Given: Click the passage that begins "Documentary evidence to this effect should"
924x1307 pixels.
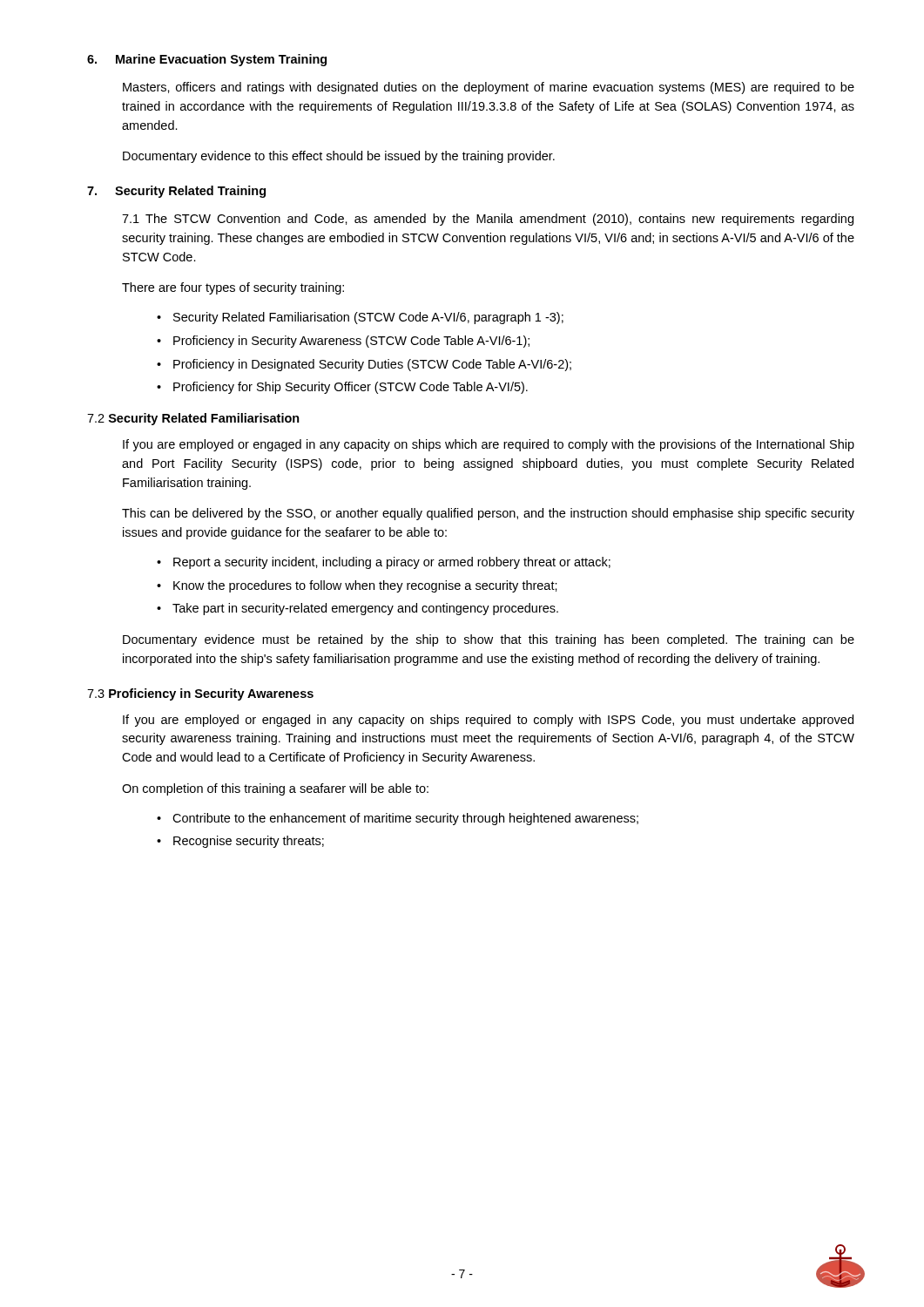Looking at the screenshot, I should [488, 157].
